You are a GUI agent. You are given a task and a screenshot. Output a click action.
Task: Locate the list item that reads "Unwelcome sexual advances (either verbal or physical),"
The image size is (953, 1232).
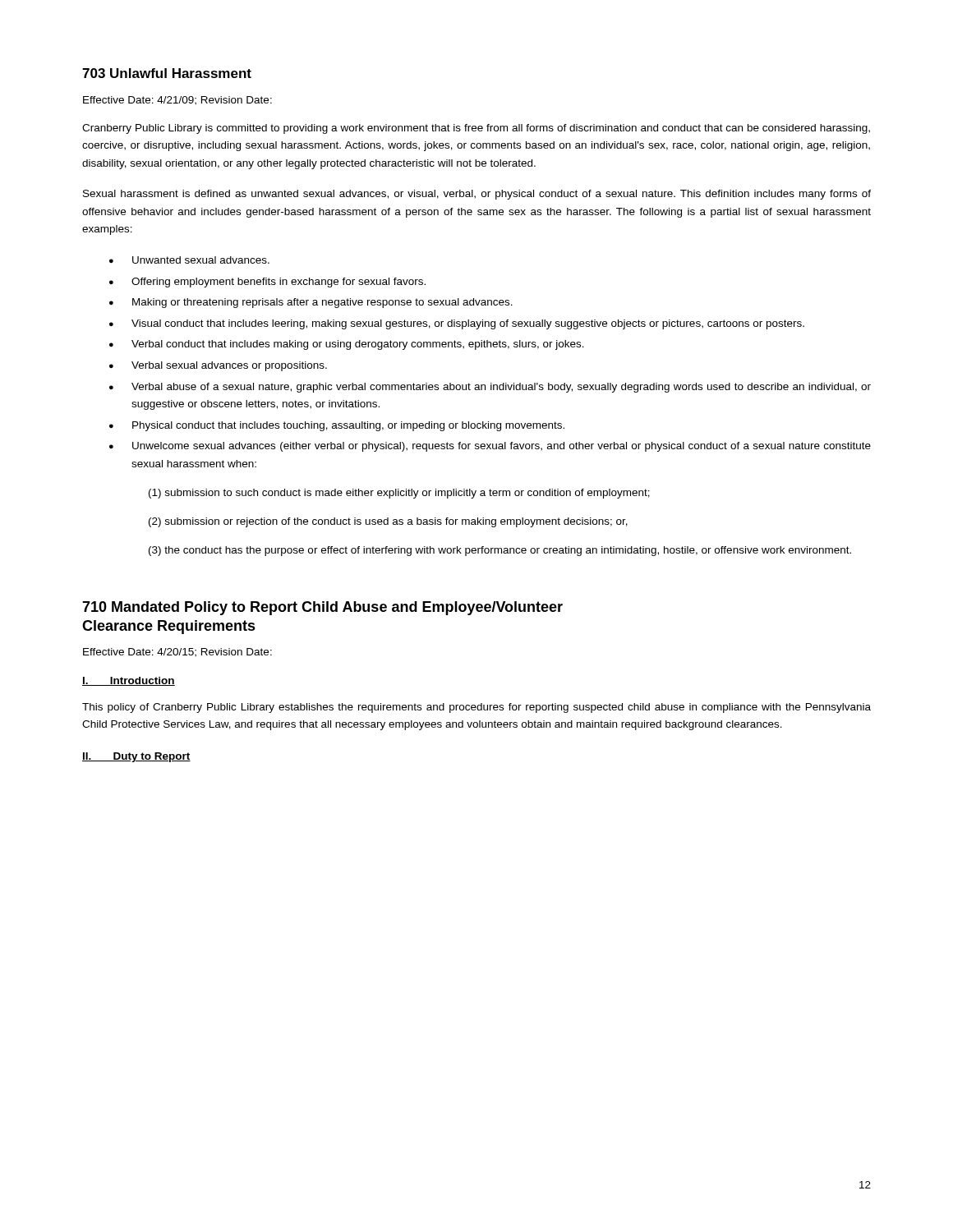(x=476, y=455)
